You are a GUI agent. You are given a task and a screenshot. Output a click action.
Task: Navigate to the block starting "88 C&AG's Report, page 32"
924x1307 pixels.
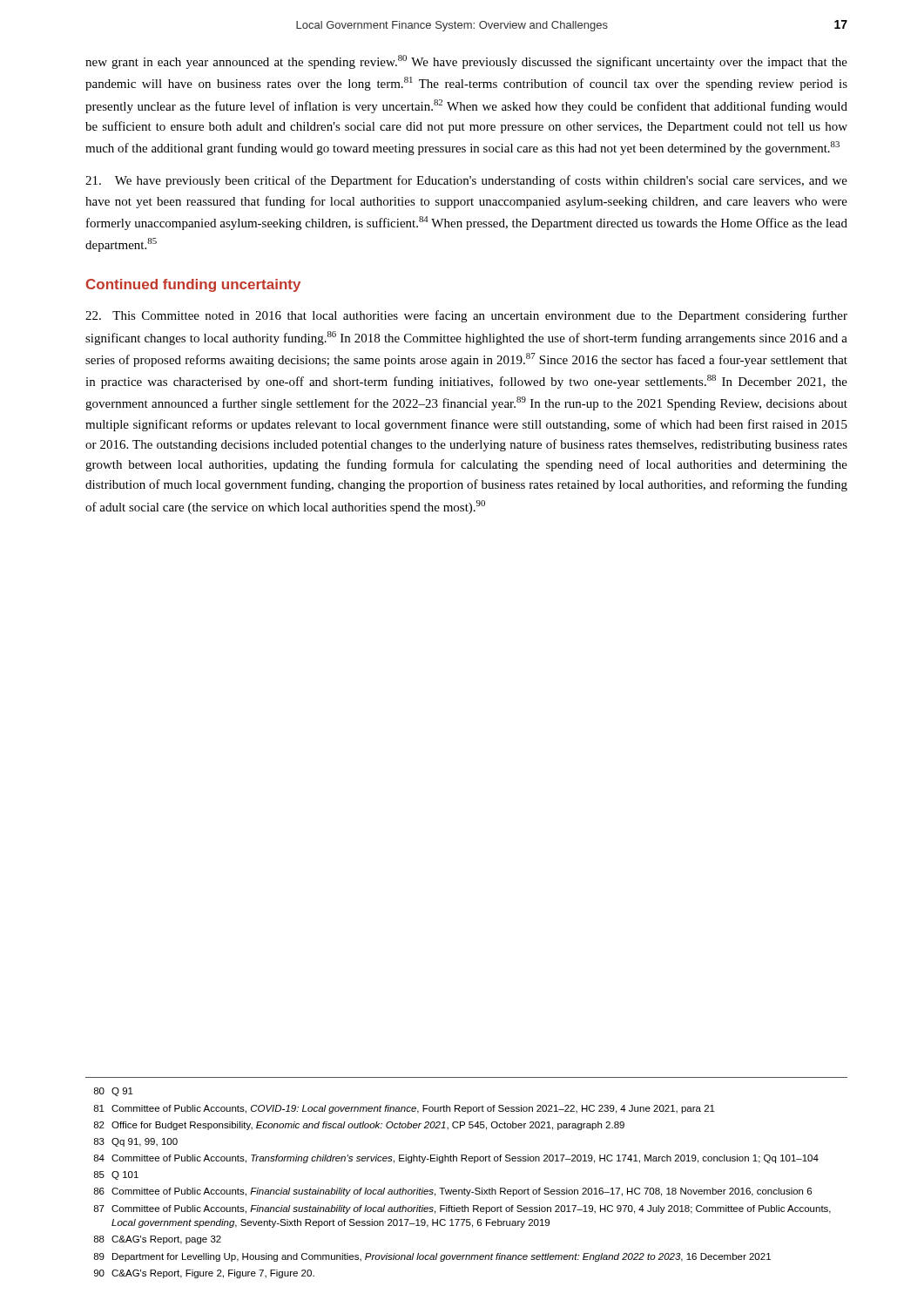click(157, 1240)
